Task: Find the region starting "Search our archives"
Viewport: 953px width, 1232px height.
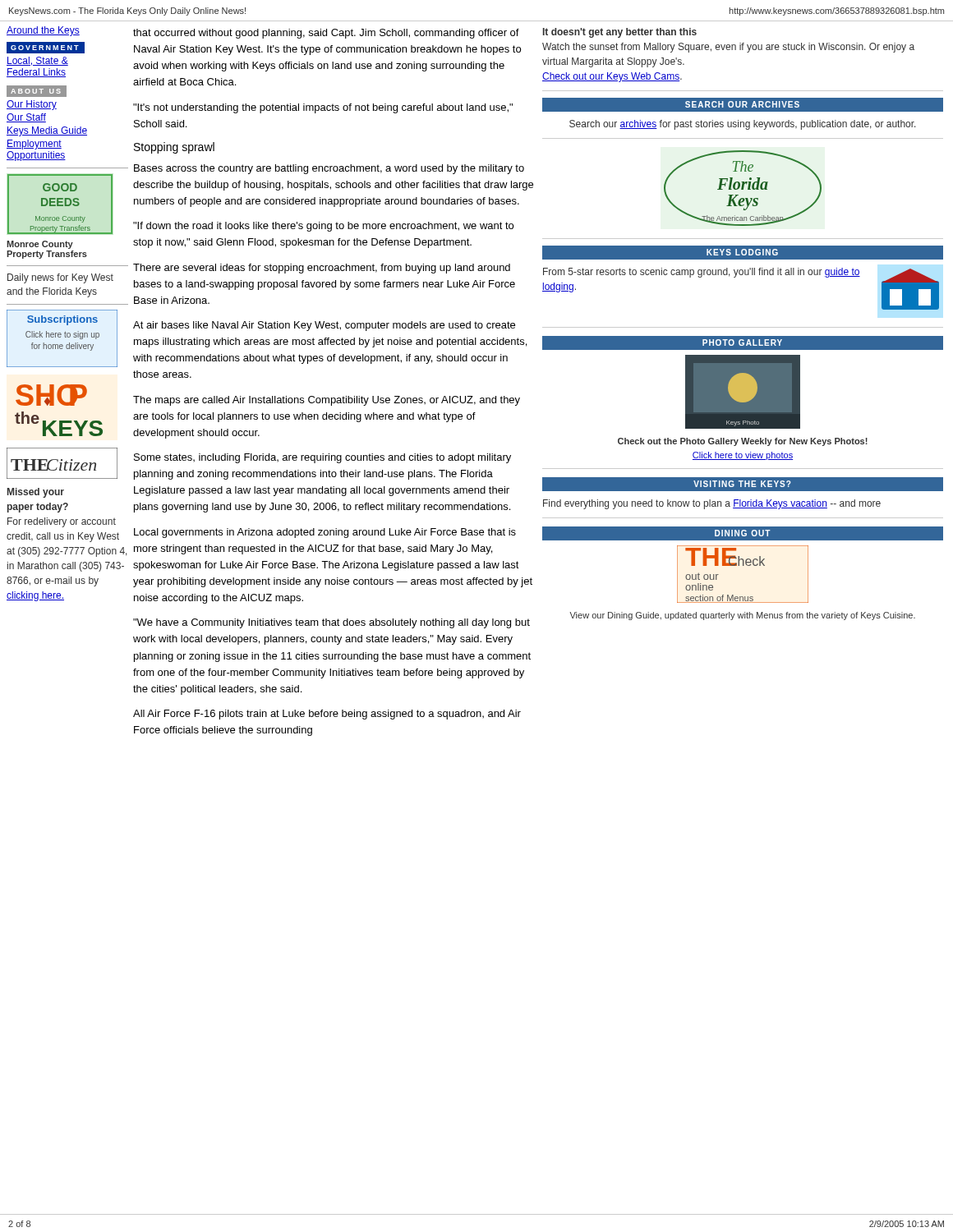Action: click(743, 124)
